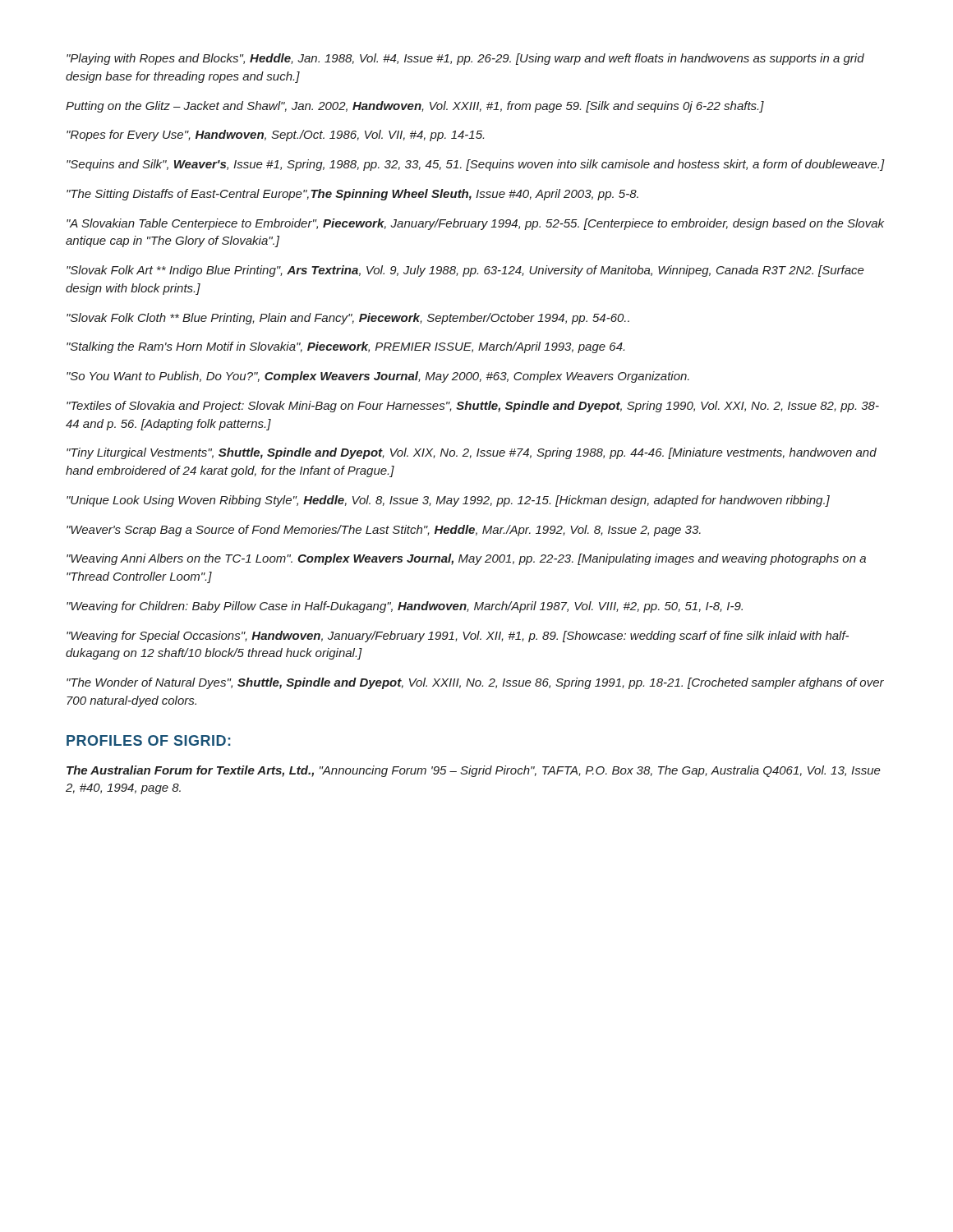Click on the list item with the text ""Tiny Liturgical Vestments", Shuttle, Spindle and Dyepot,"
Screen dimensions: 1232x953
[x=471, y=461]
